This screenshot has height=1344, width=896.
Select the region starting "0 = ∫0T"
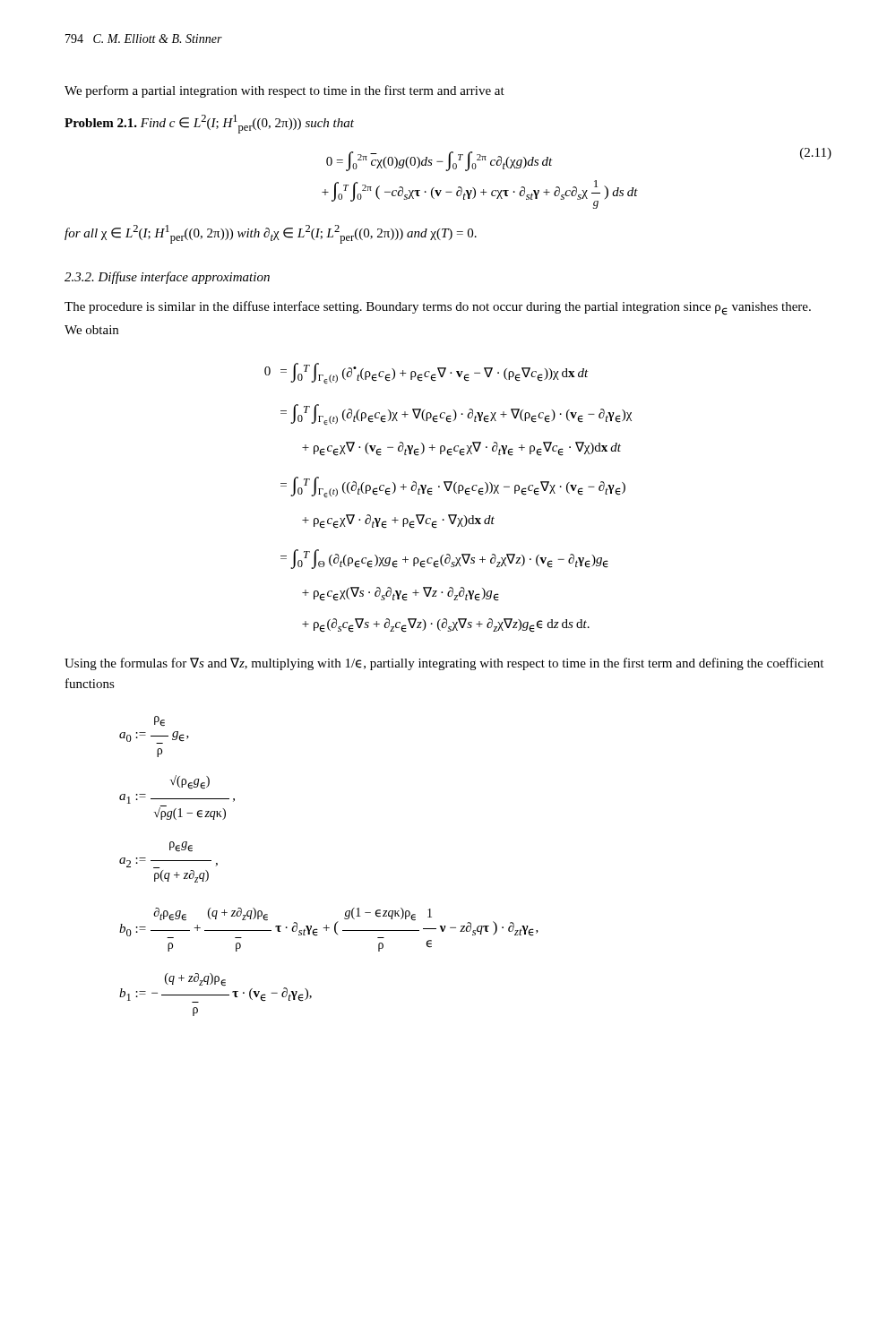[x=448, y=495]
